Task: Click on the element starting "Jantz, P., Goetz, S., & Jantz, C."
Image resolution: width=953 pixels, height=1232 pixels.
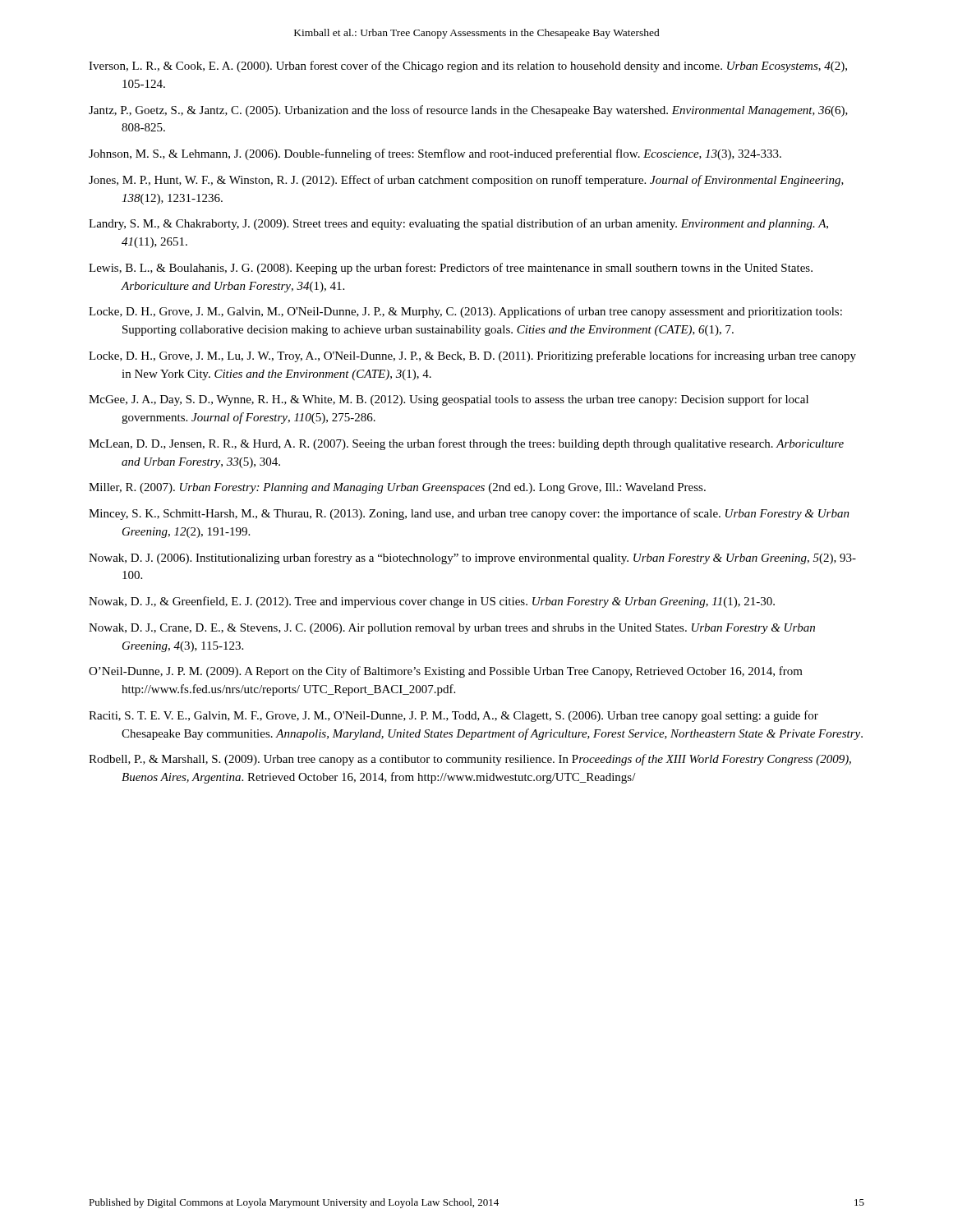Action: [x=468, y=119]
